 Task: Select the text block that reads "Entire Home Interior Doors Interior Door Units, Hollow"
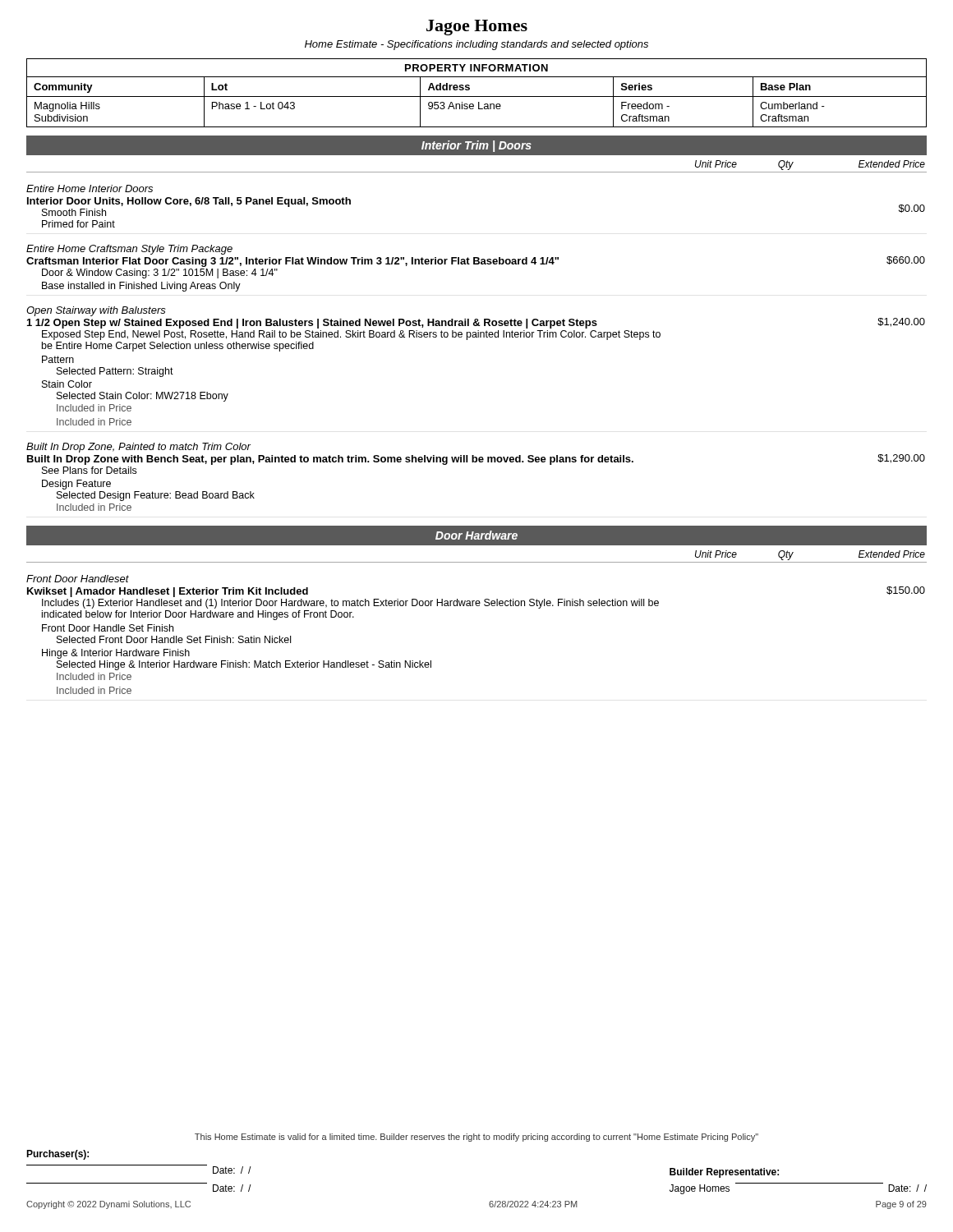(90, 188)
